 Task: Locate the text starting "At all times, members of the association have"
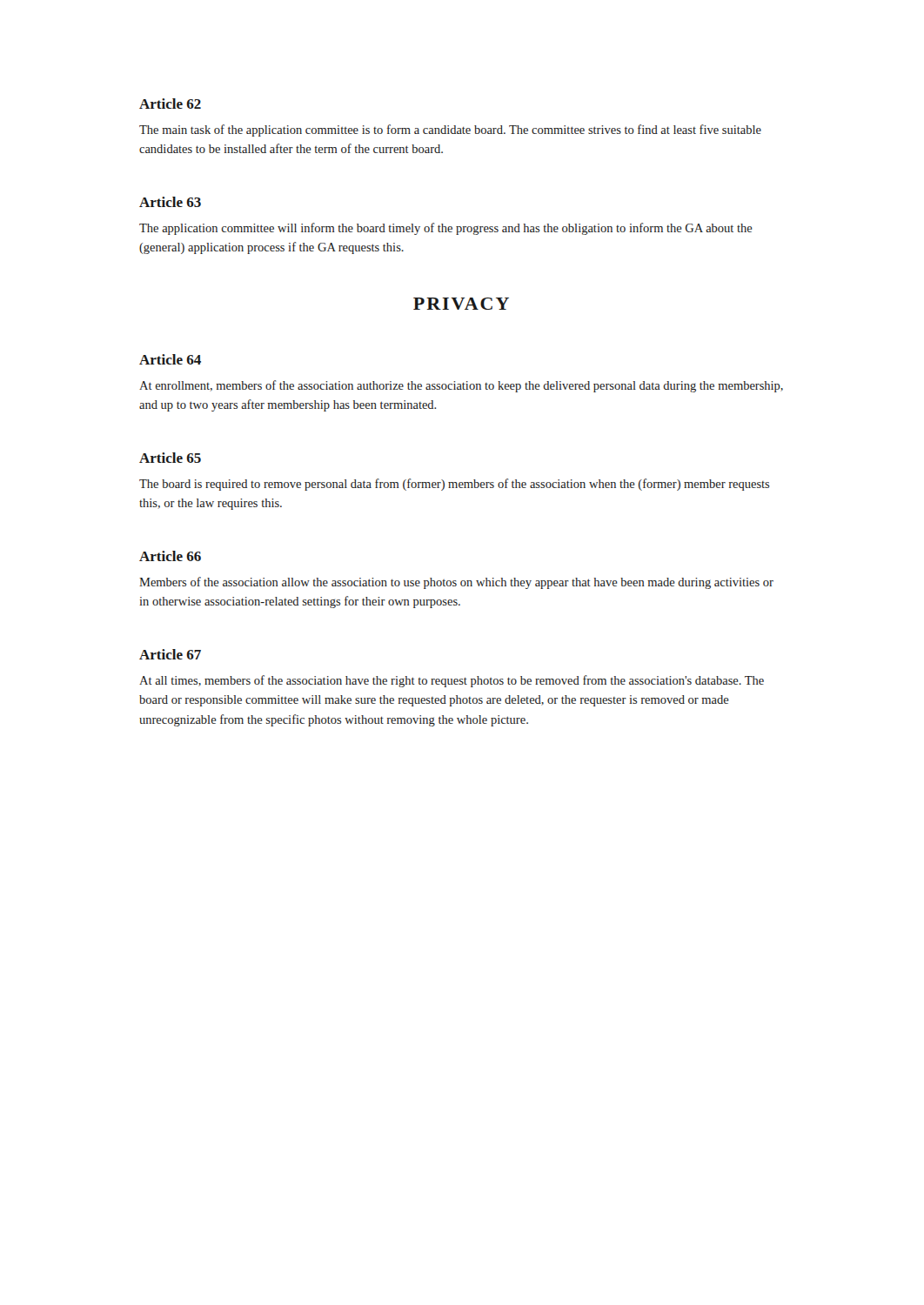452,700
